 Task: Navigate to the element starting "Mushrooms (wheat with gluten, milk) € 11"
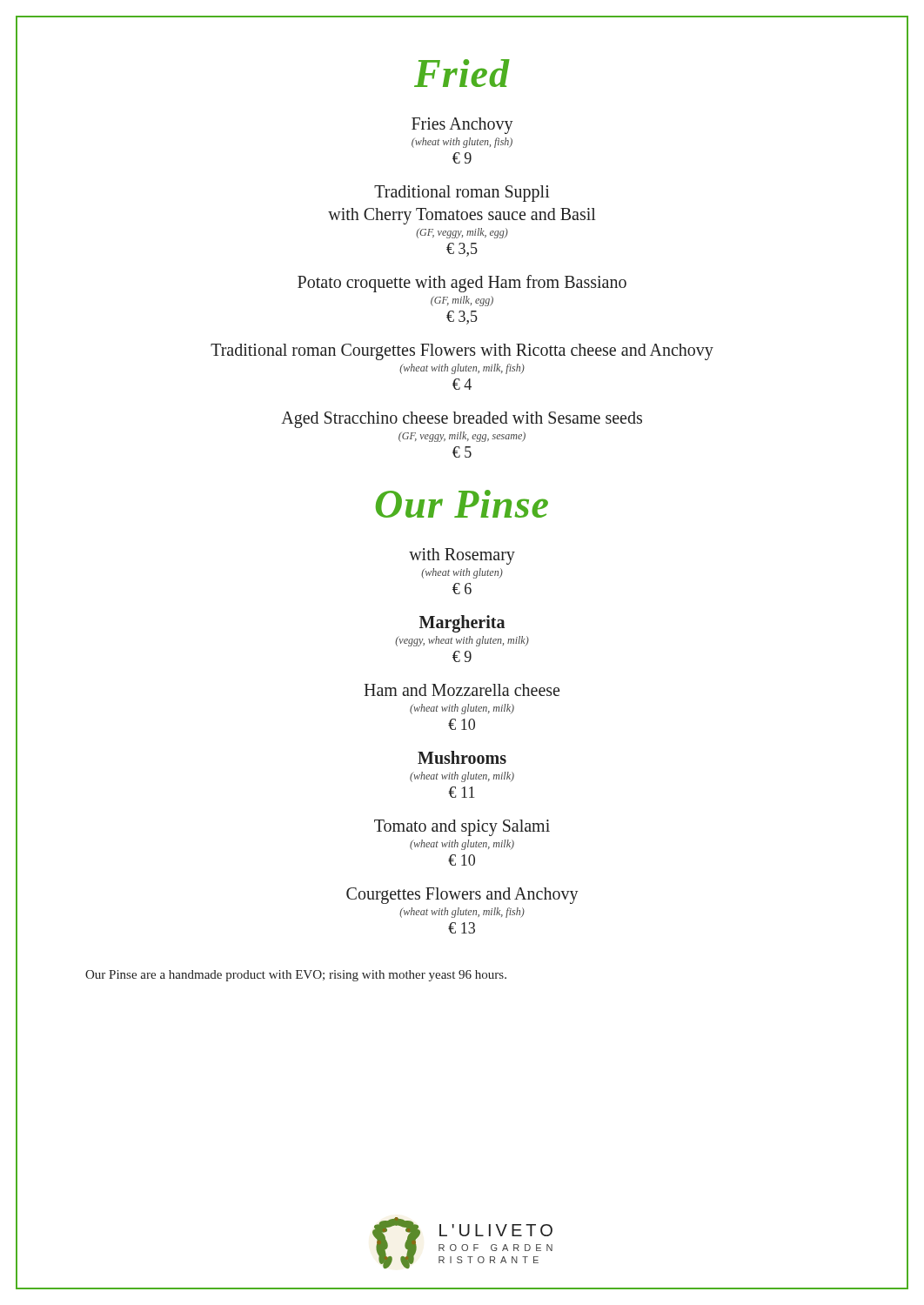click(462, 774)
